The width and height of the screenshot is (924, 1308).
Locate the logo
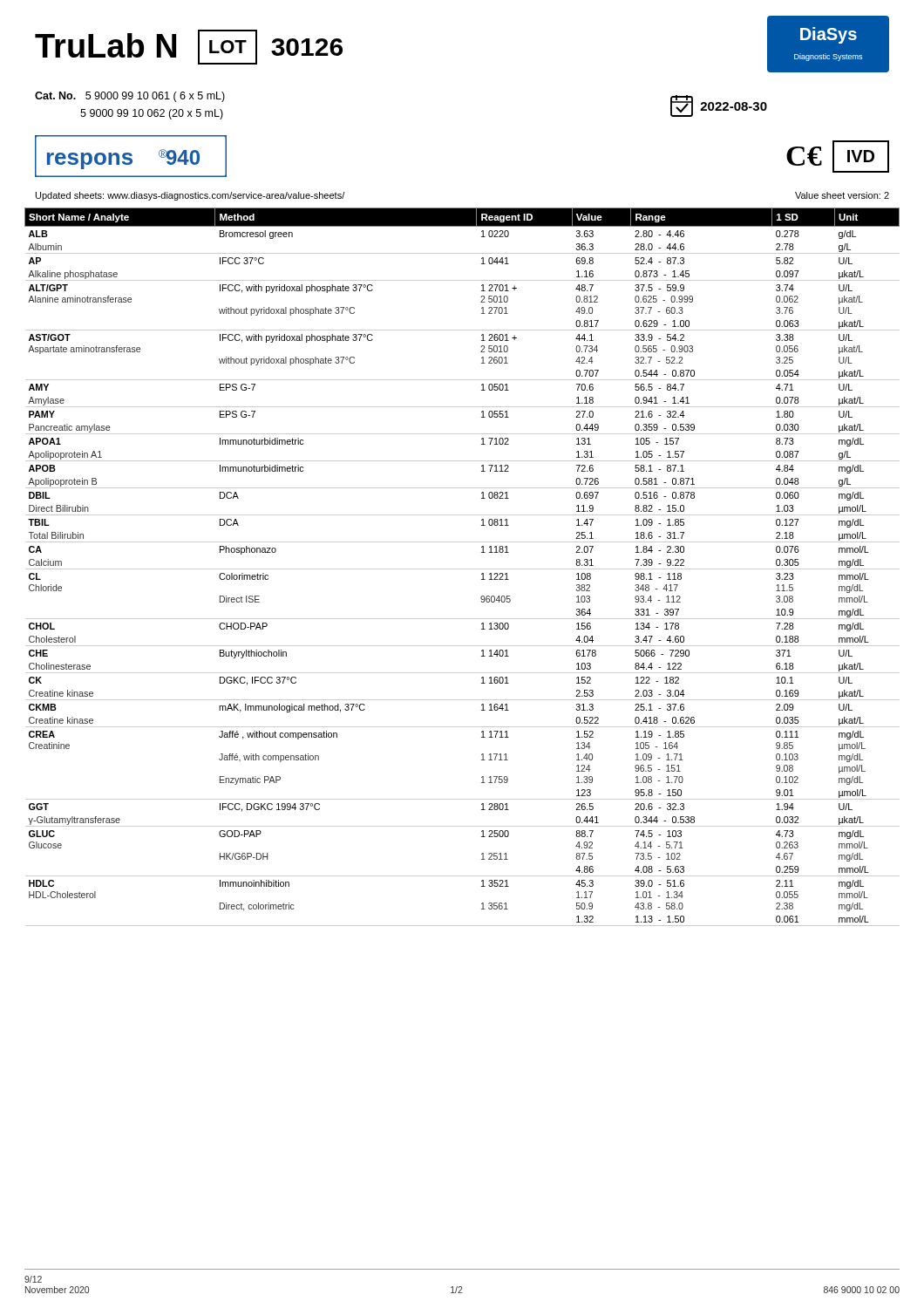coord(828,44)
